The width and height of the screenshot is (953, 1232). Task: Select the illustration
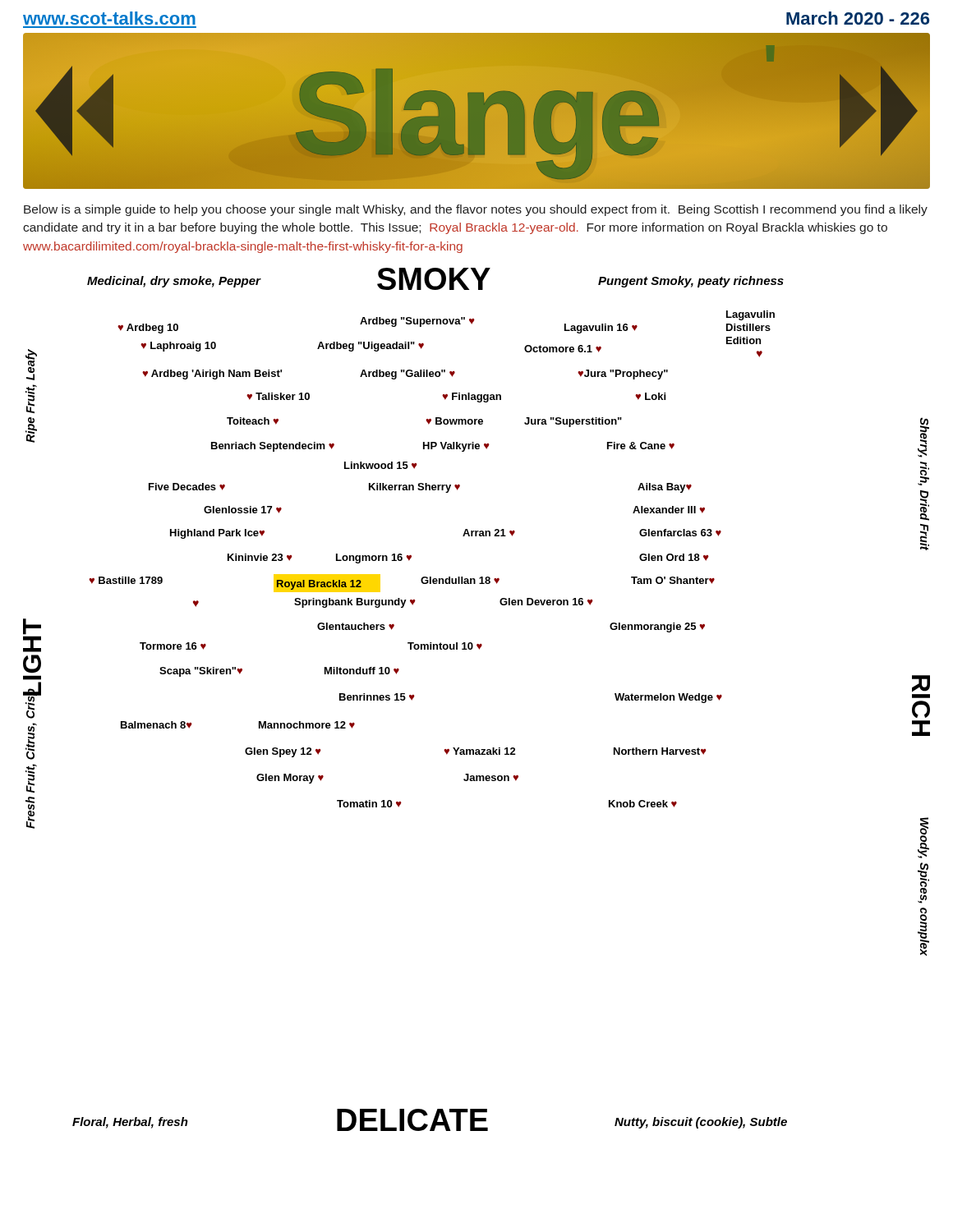click(x=476, y=111)
